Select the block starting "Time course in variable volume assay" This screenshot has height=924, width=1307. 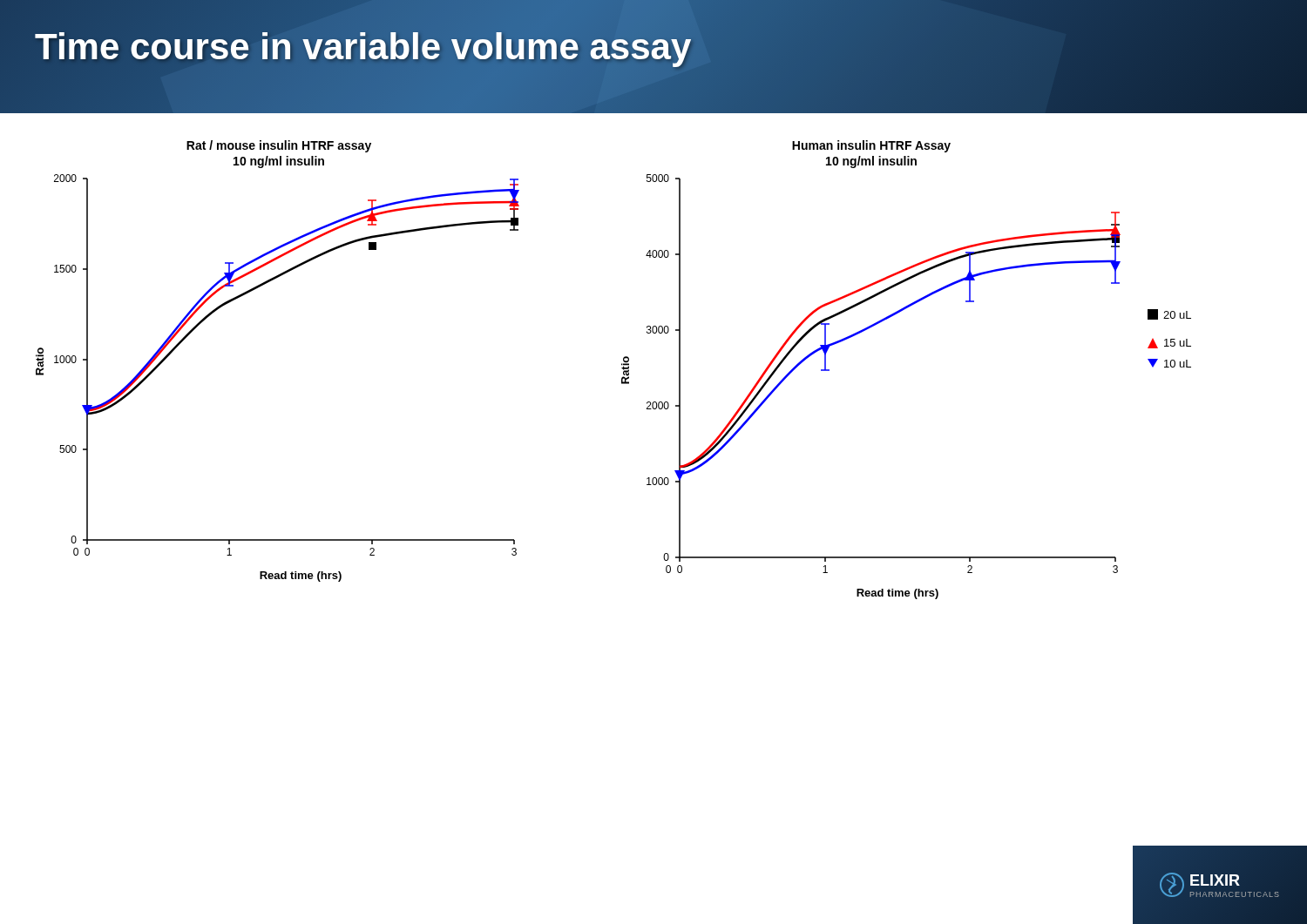[363, 47]
